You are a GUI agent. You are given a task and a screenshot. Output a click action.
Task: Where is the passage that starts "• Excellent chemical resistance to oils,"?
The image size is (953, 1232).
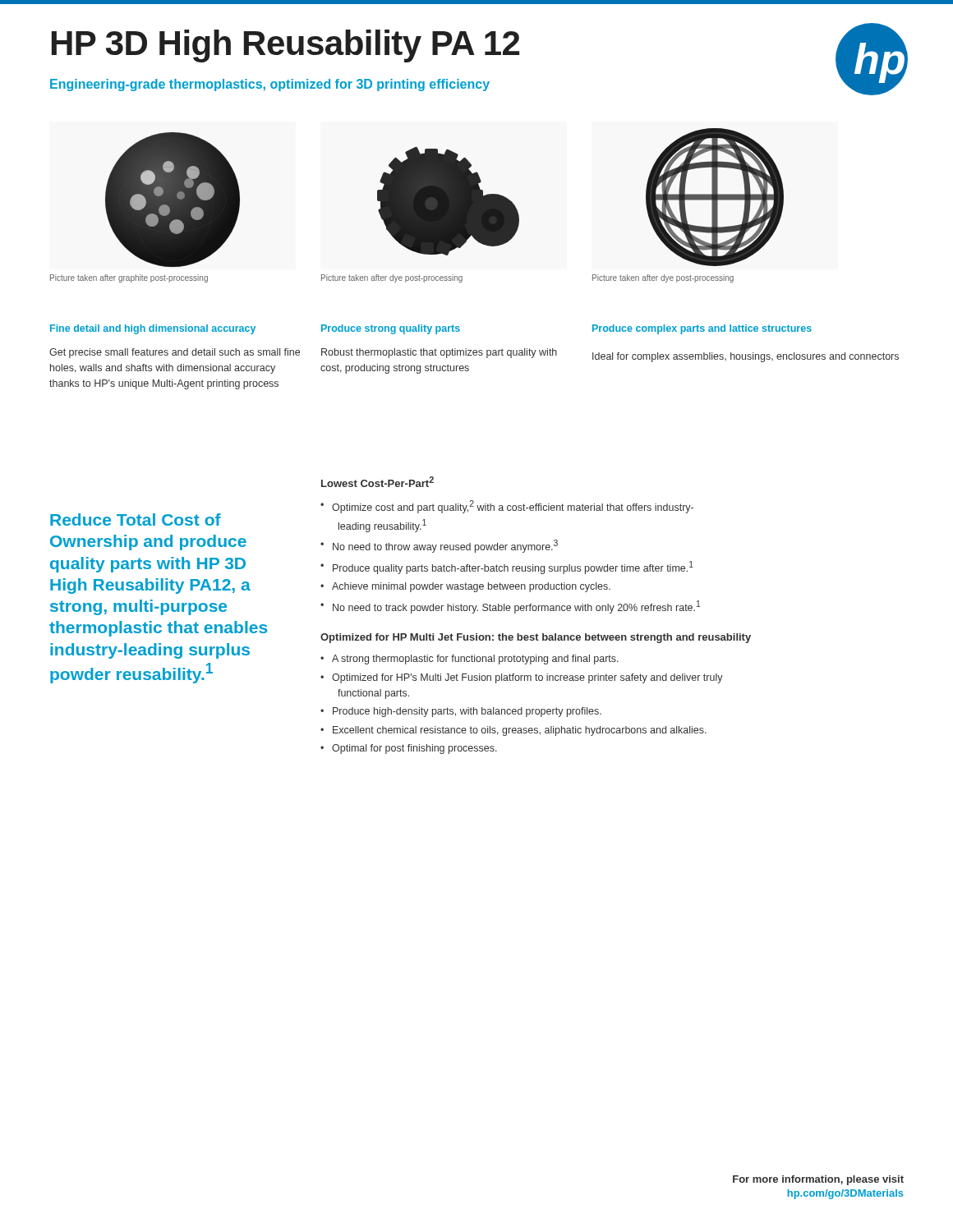(x=514, y=731)
